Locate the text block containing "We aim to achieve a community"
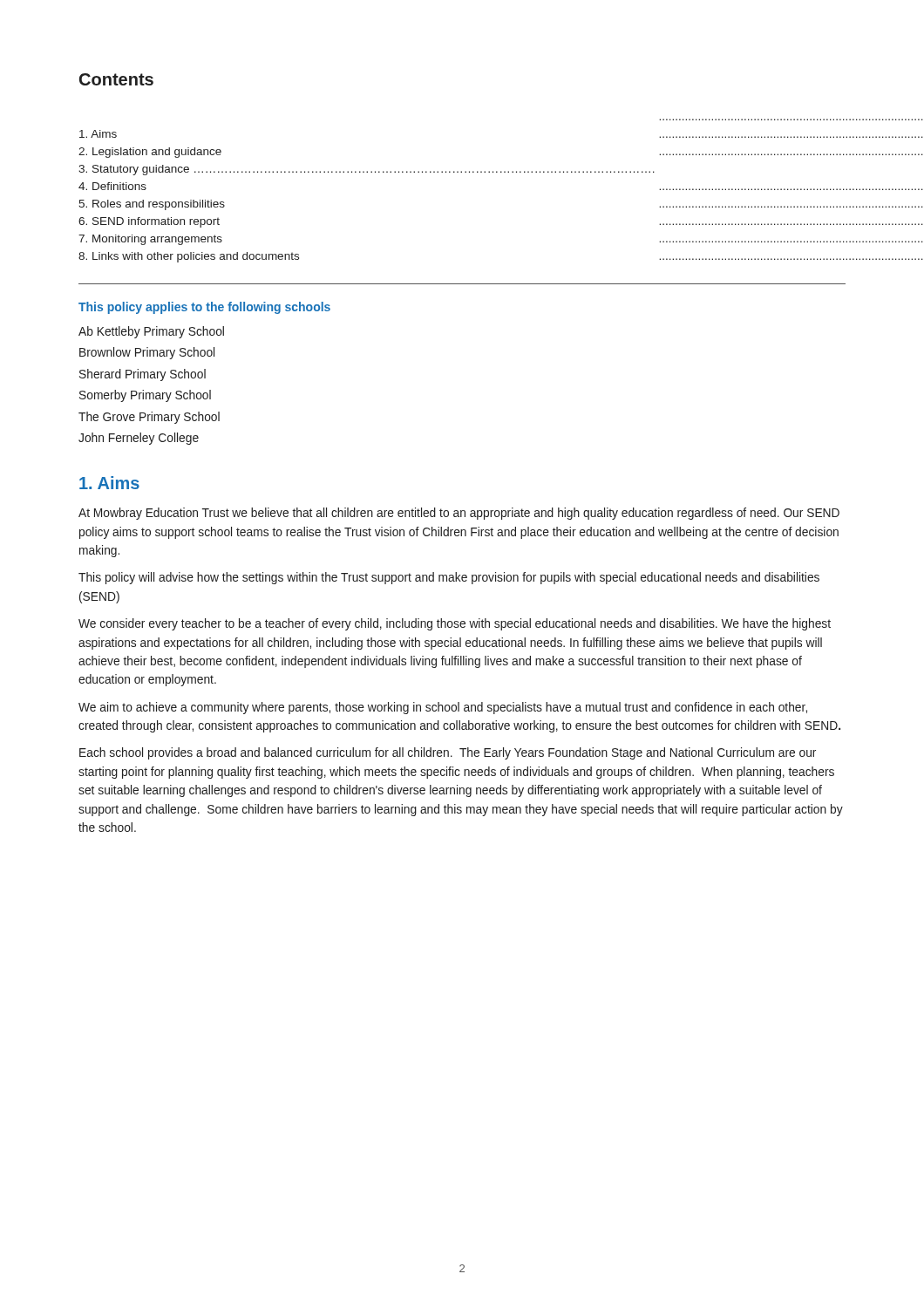 tap(460, 717)
